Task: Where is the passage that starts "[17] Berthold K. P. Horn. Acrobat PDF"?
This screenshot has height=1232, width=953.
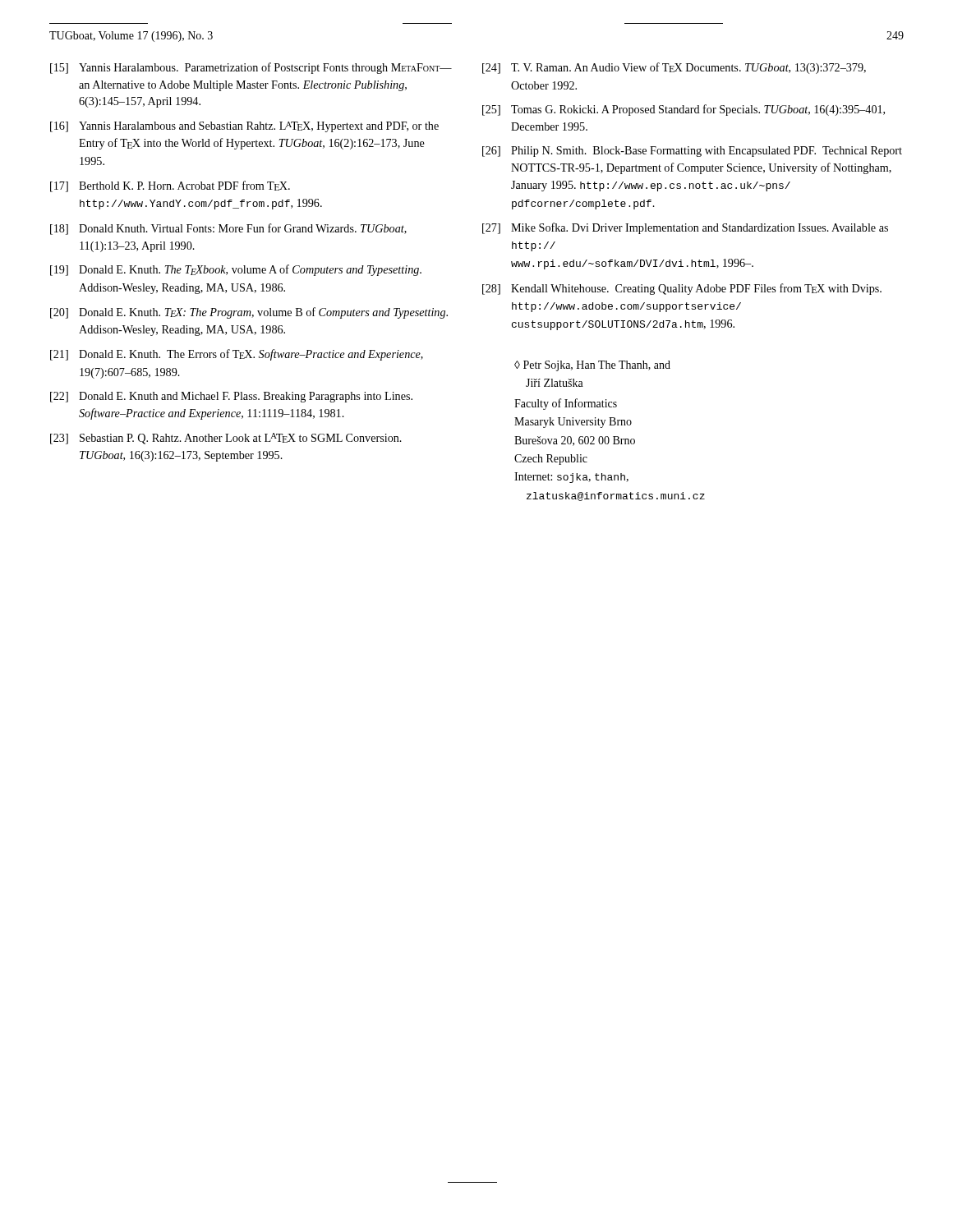Action: tap(251, 195)
